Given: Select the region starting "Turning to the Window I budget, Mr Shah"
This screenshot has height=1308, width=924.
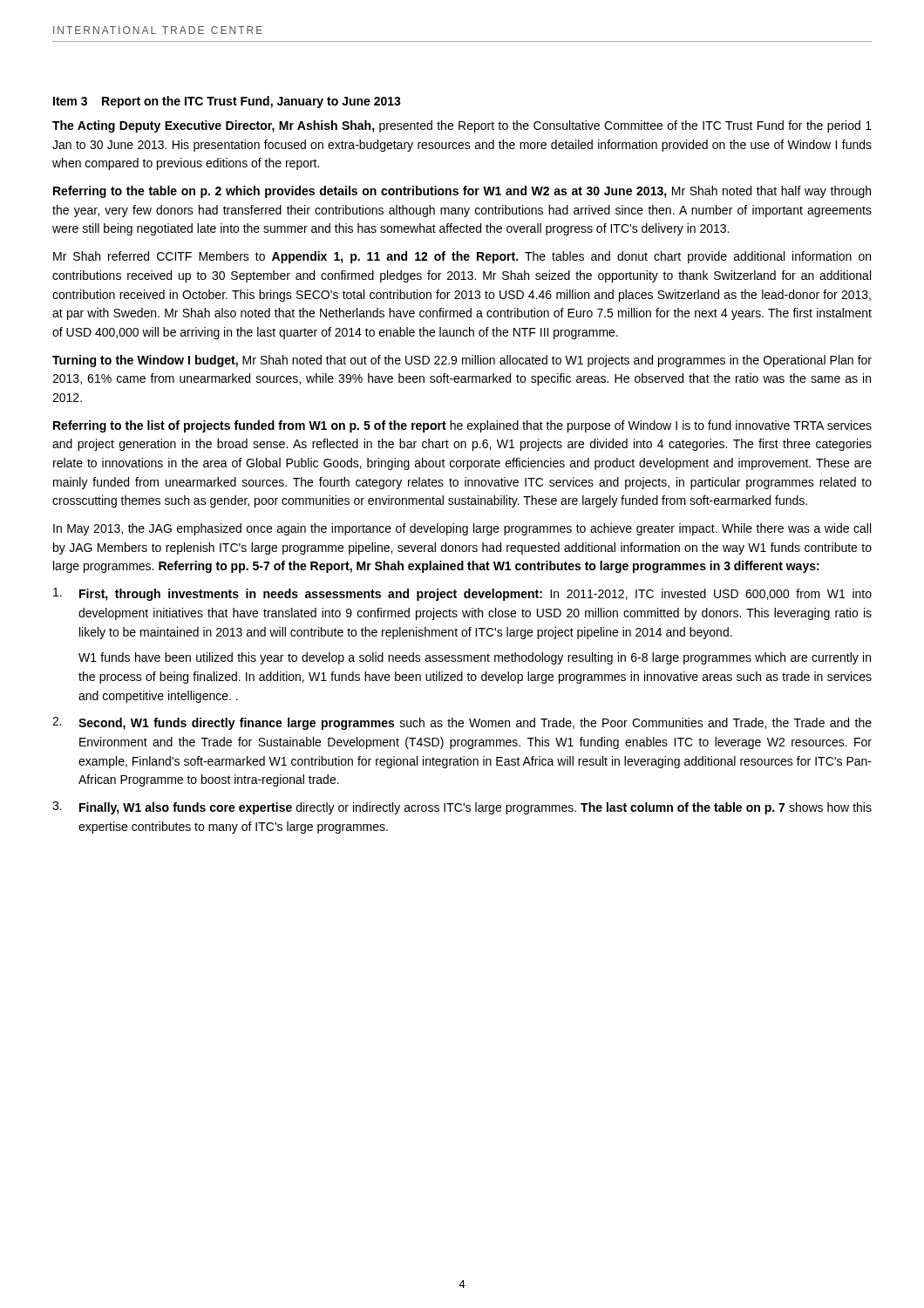Looking at the screenshot, I should [462, 379].
